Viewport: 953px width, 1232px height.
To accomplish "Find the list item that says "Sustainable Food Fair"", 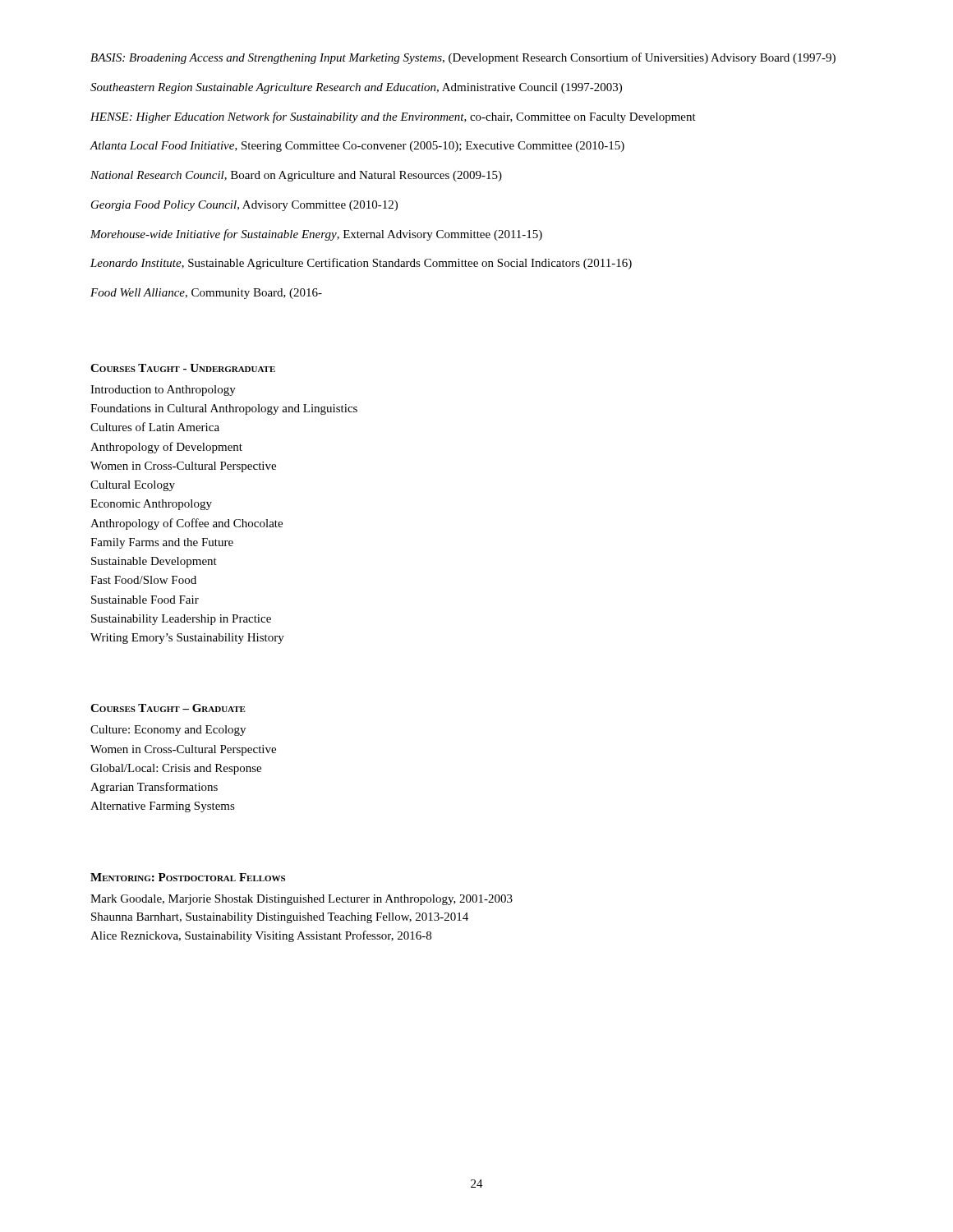I will coord(144,599).
